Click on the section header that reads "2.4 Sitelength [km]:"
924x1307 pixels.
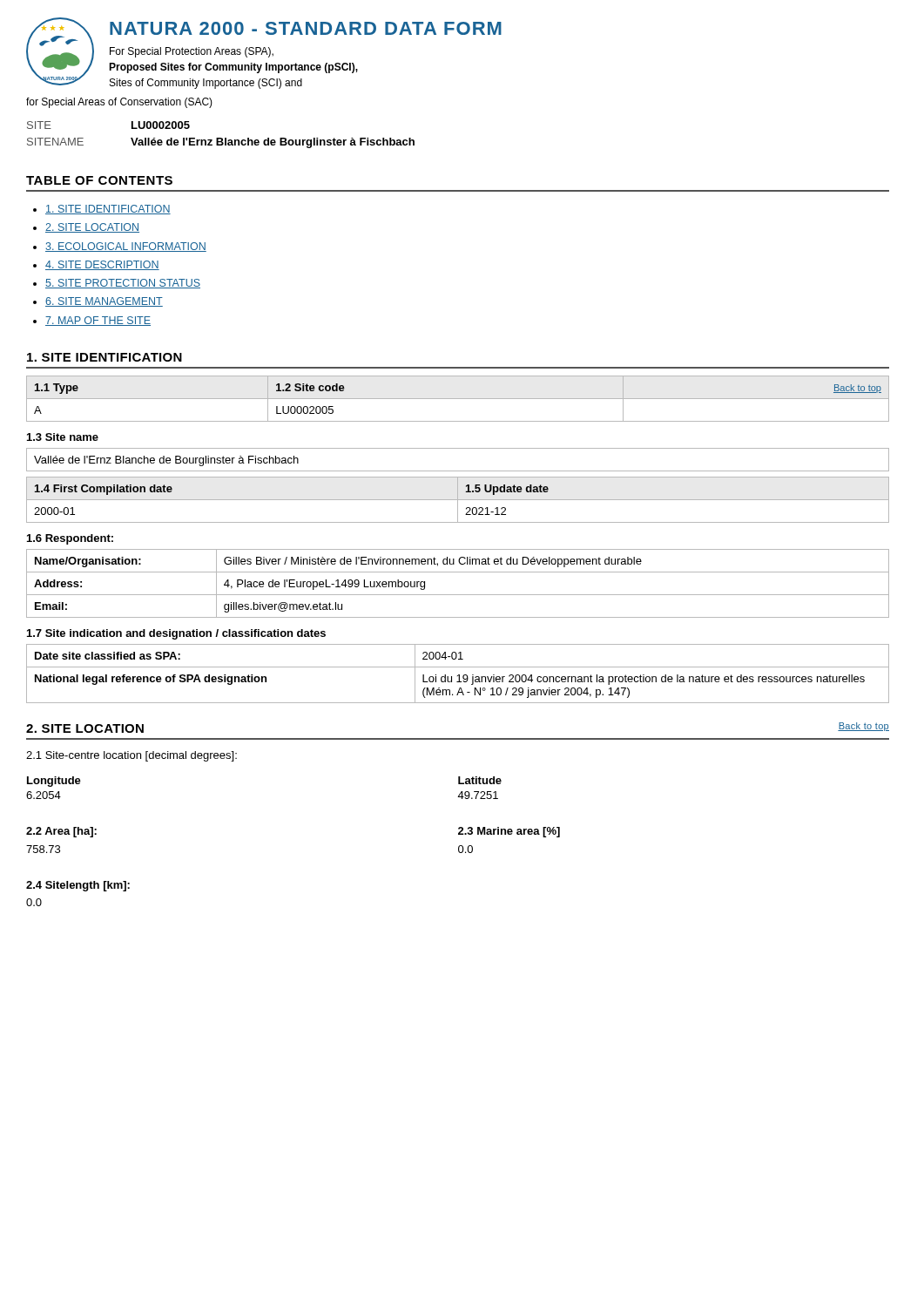(x=78, y=885)
